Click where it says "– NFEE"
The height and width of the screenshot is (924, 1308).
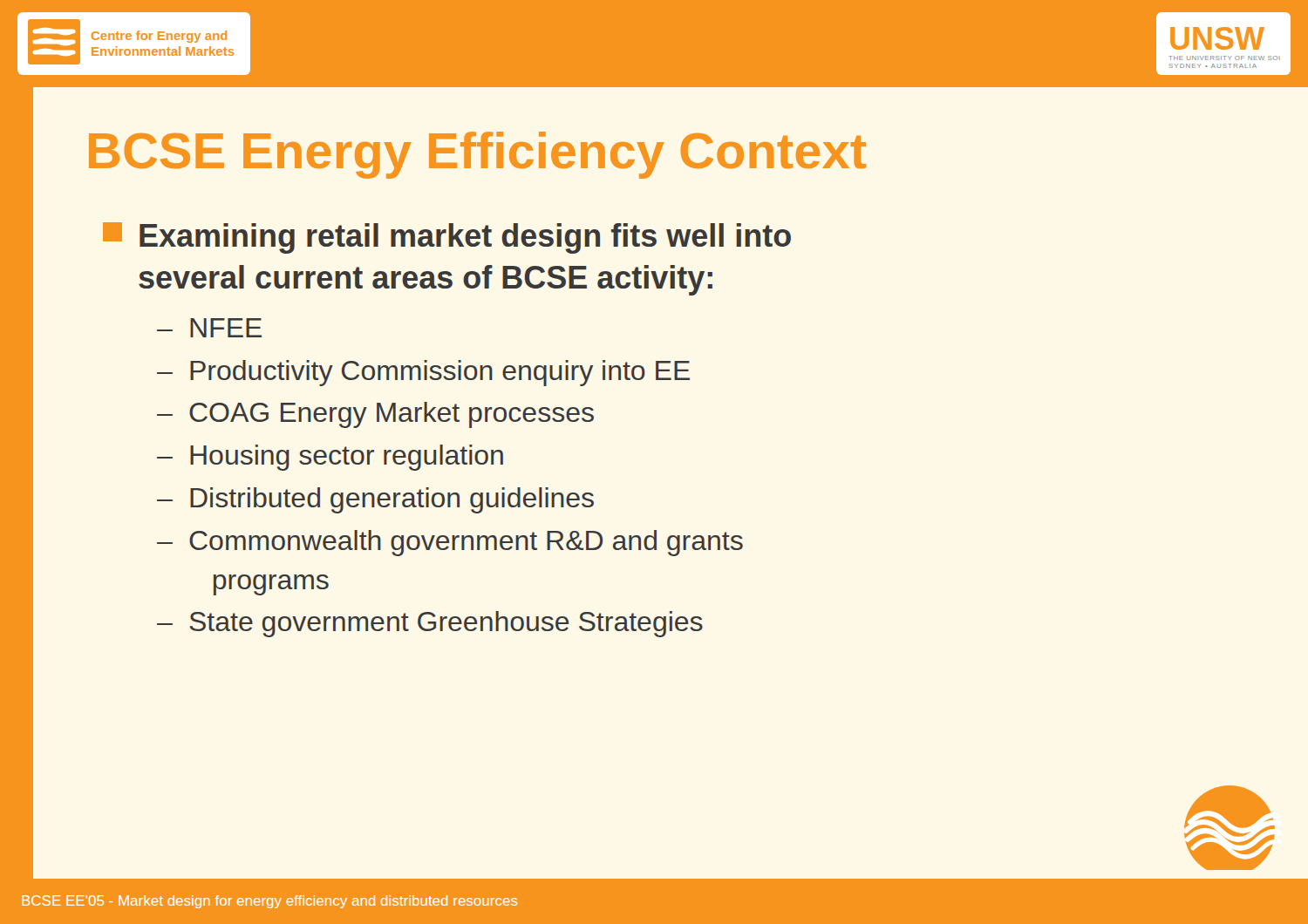210,328
